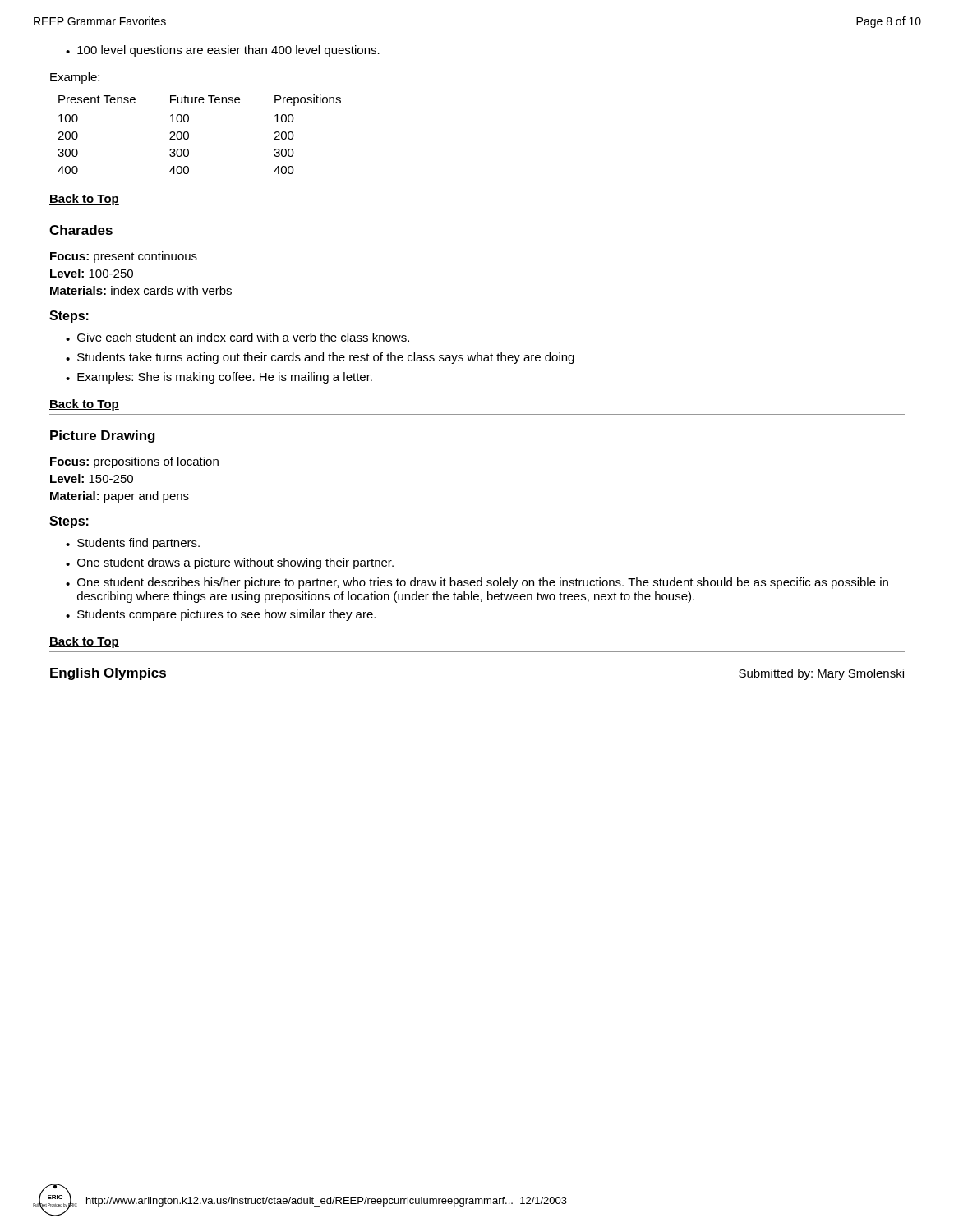
Task: Click the passage that begins "• 100 level questions are easier than 400"
Action: coord(223,51)
